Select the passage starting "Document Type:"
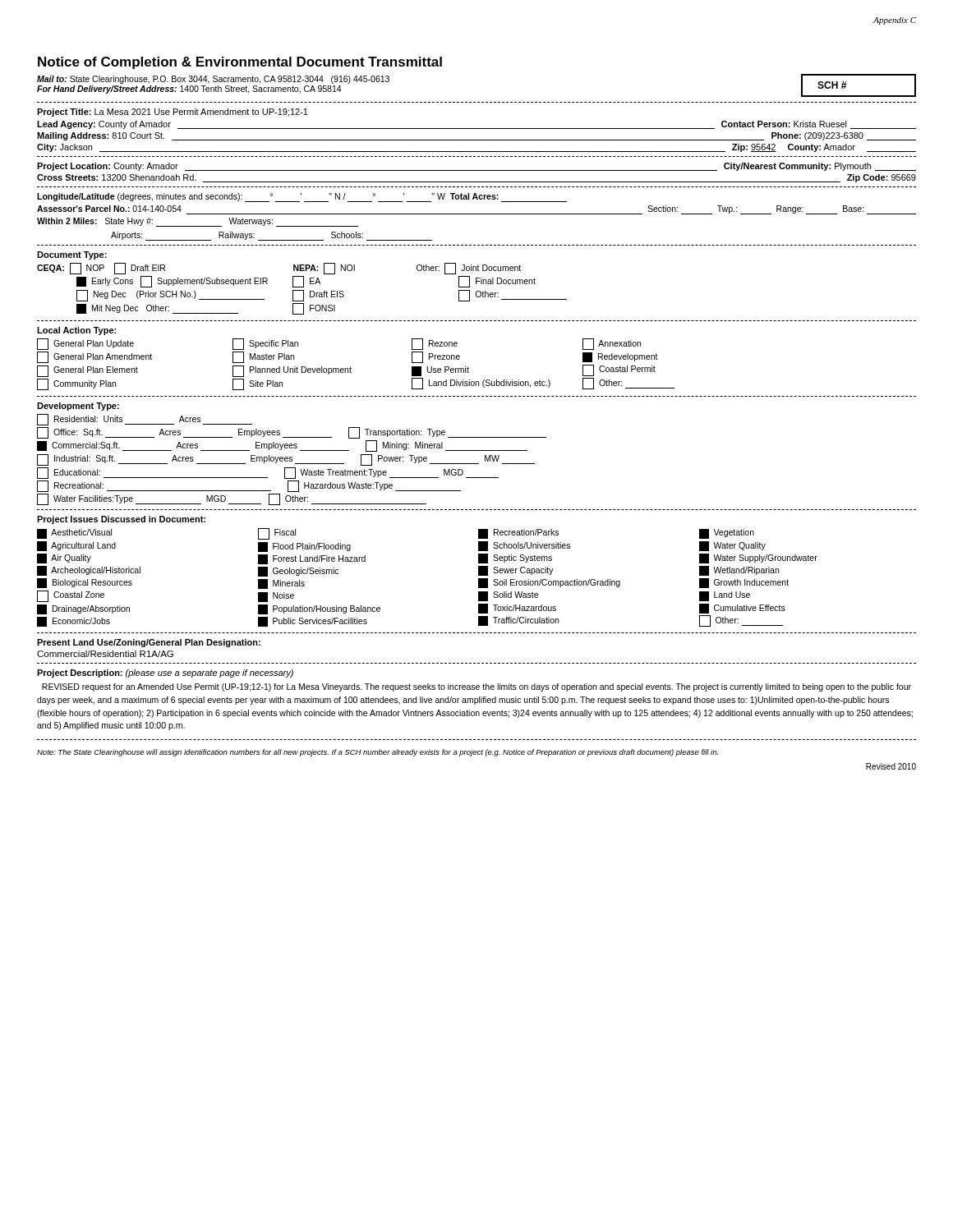The image size is (953, 1232). pyautogui.click(x=72, y=255)
